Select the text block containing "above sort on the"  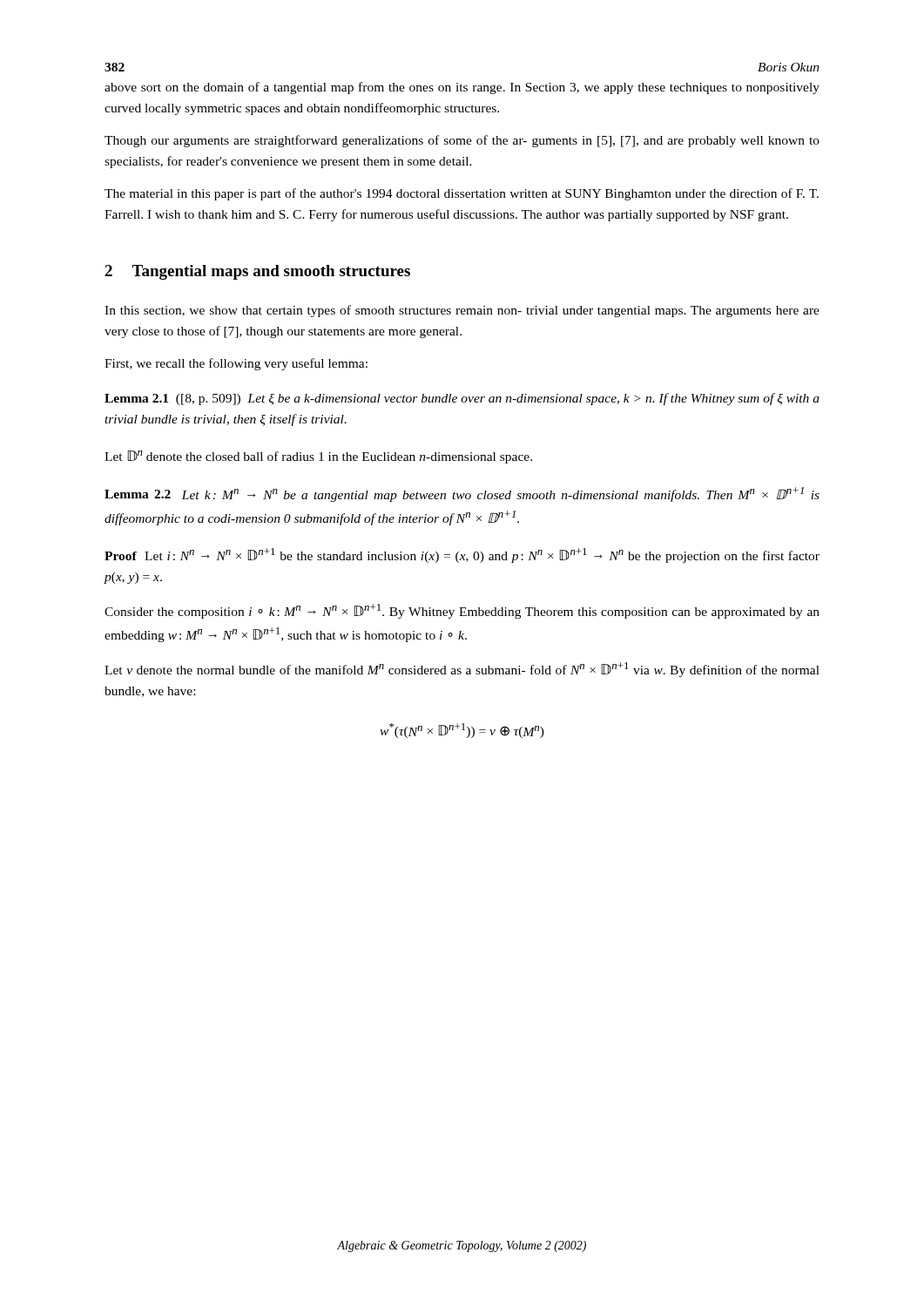click(x=462, y=97)
